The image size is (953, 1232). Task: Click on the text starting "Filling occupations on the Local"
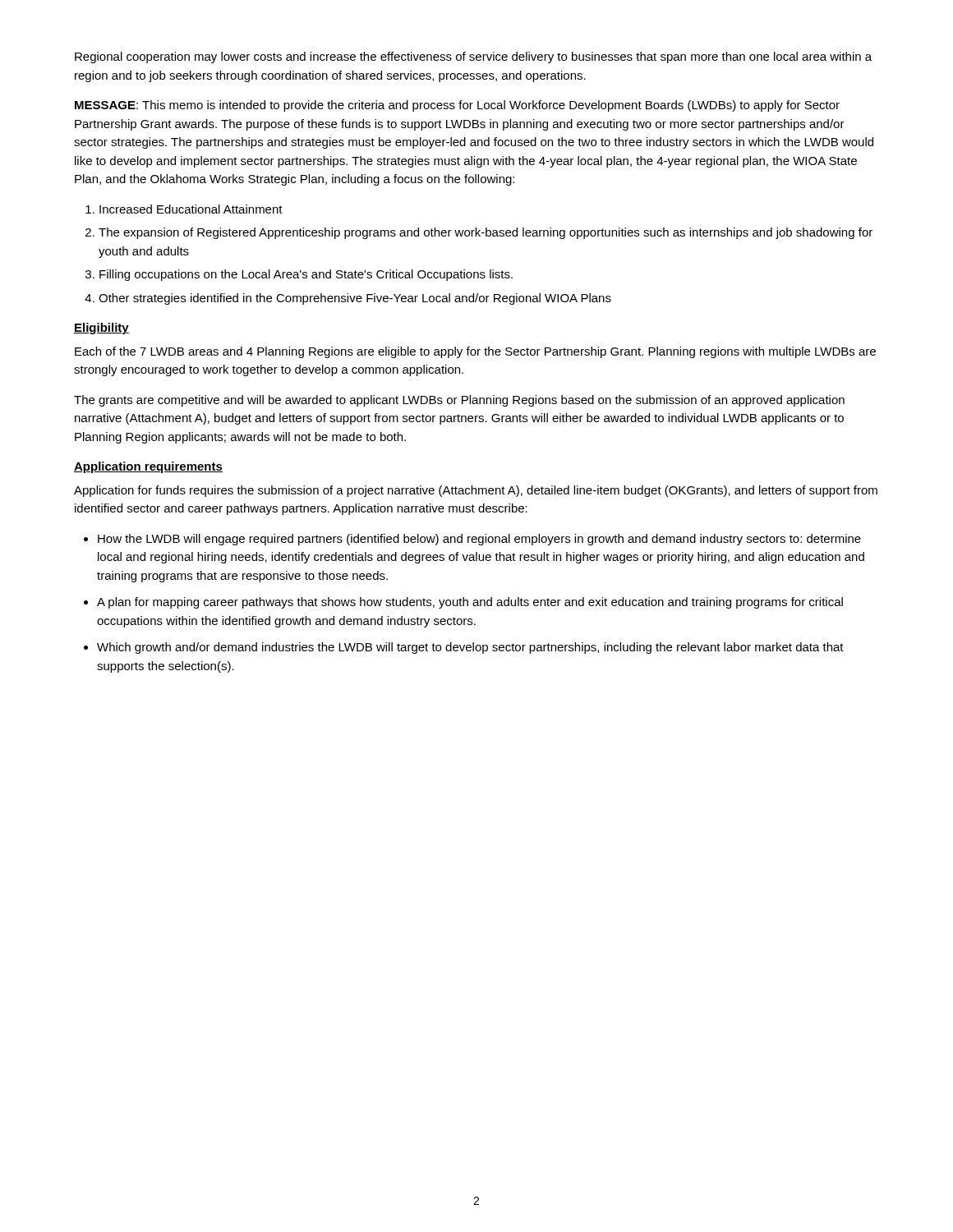point(306,274)
